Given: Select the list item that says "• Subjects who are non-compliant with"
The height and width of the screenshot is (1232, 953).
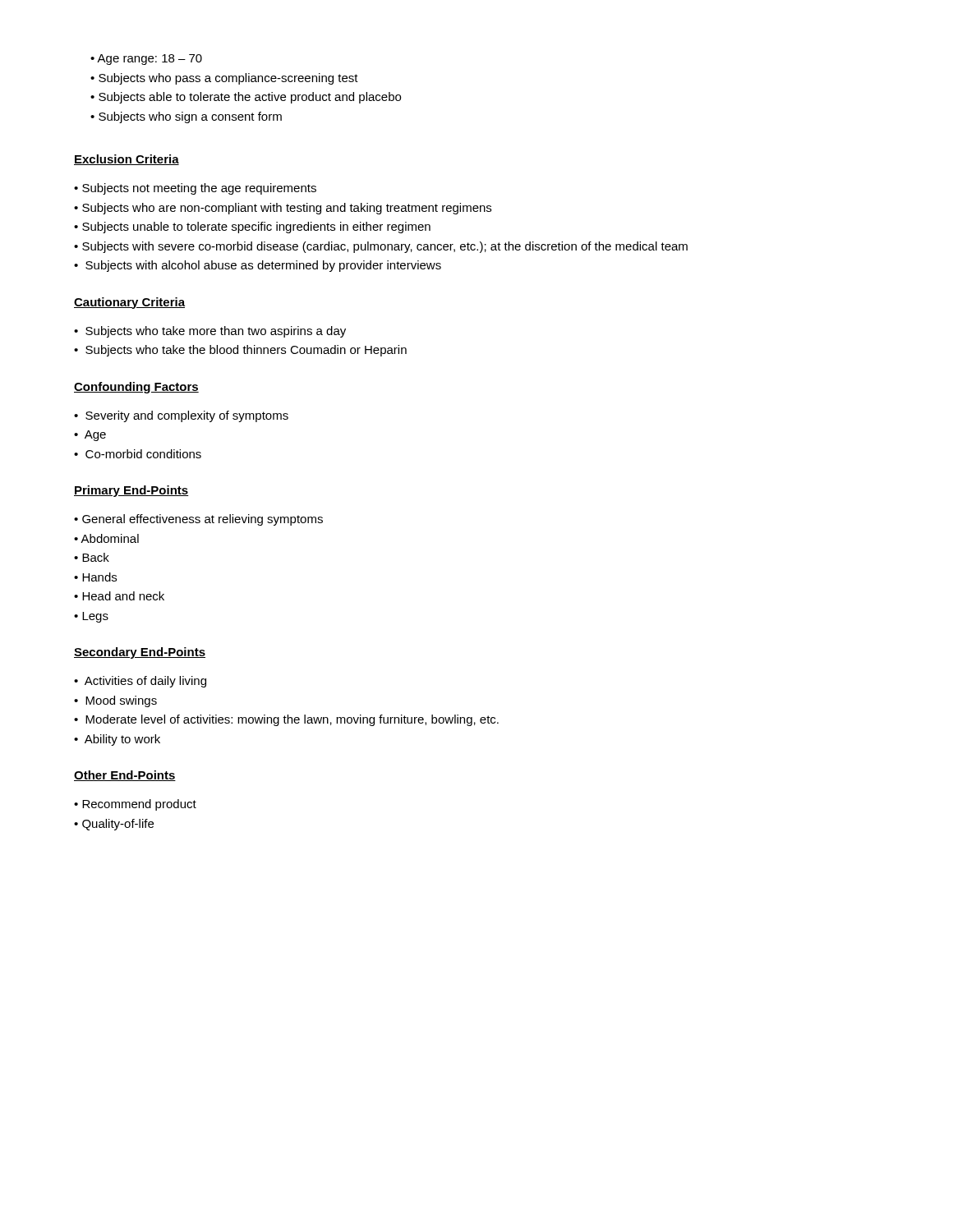Looking at the screenshot, I should [x=283, y=207].
